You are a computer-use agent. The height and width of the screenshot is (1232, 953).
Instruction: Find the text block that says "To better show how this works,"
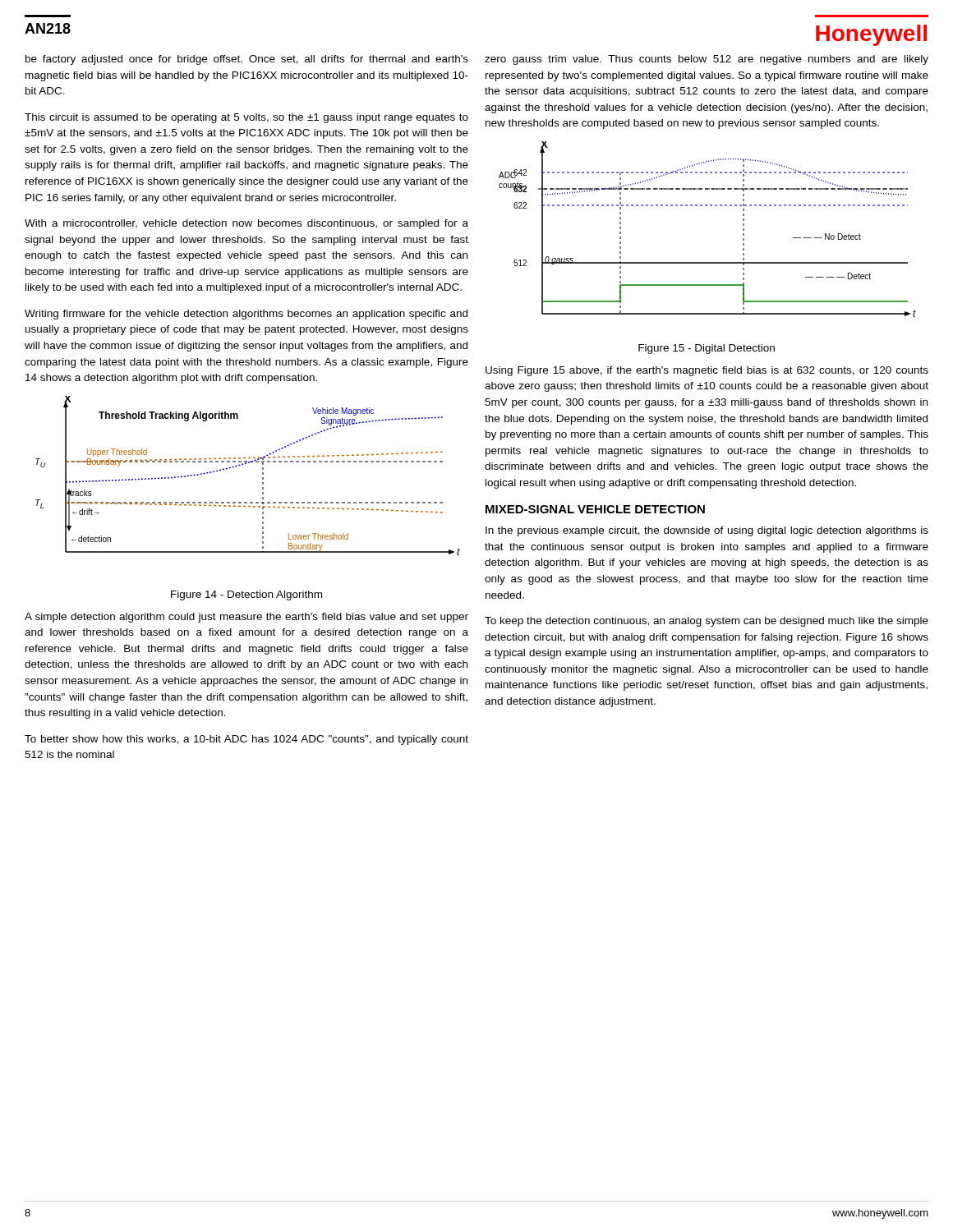click(x=246, y=747)
